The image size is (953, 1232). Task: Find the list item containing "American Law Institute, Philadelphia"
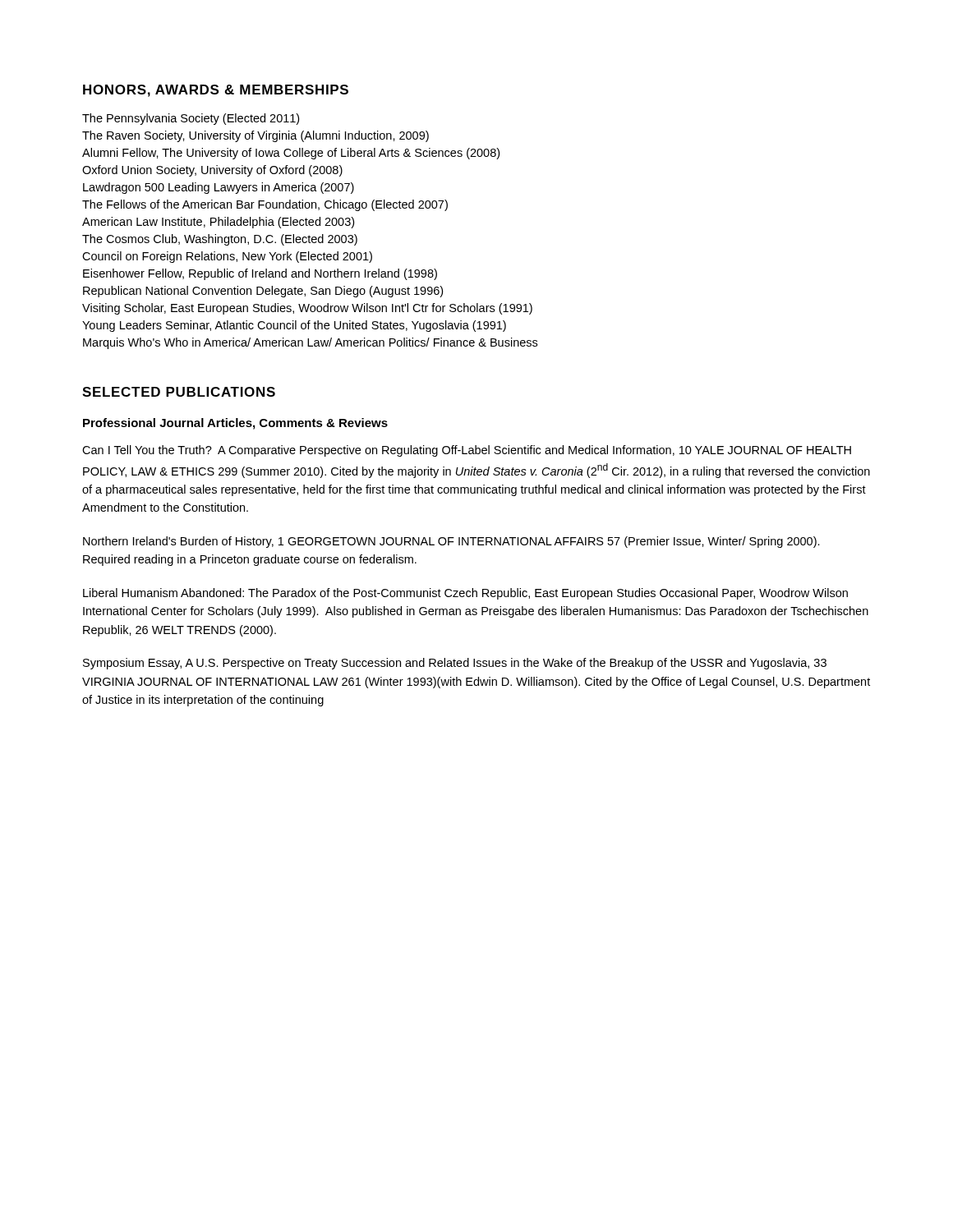tap(219, 222)
